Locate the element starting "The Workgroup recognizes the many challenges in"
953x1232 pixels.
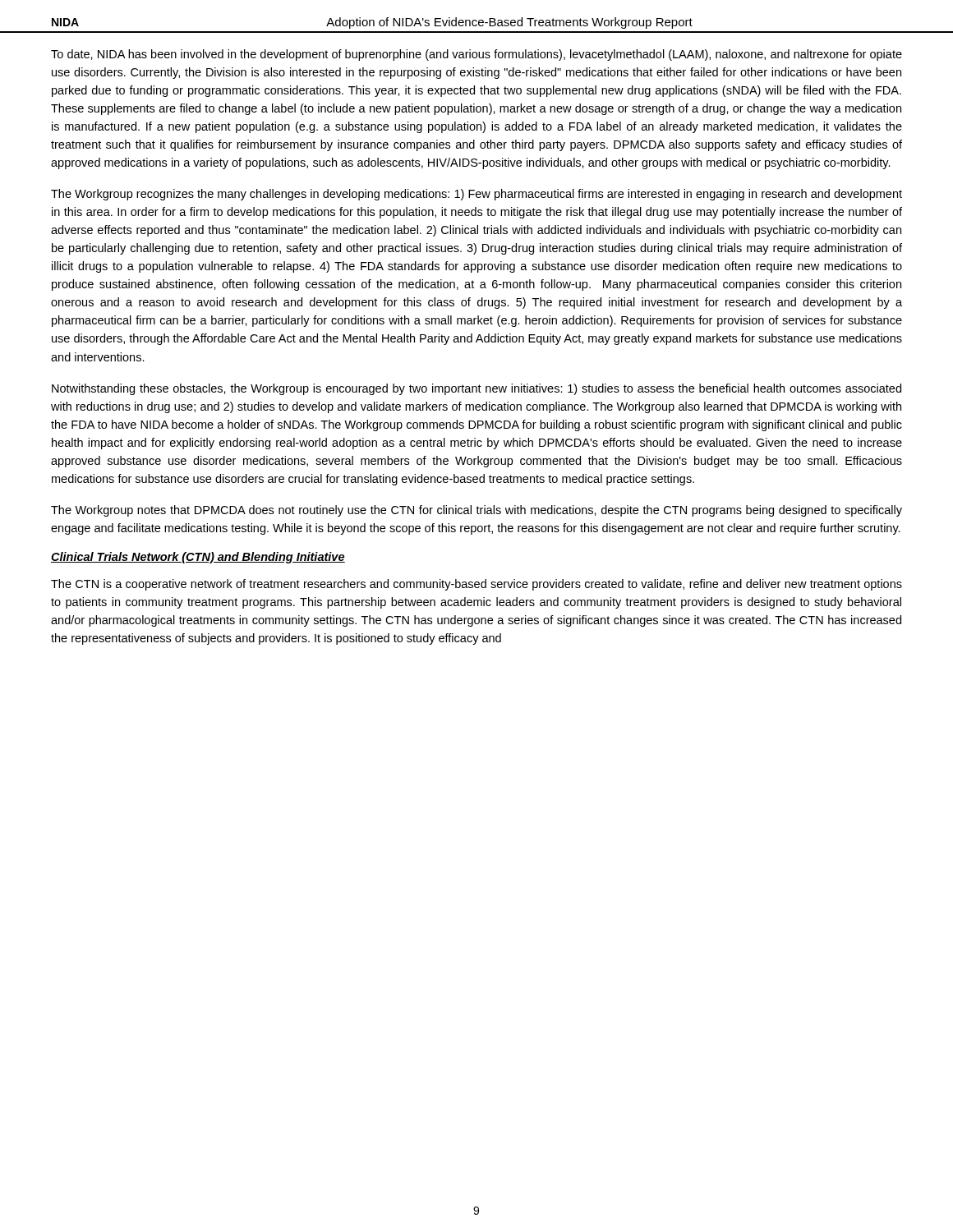tap(476, 275)
